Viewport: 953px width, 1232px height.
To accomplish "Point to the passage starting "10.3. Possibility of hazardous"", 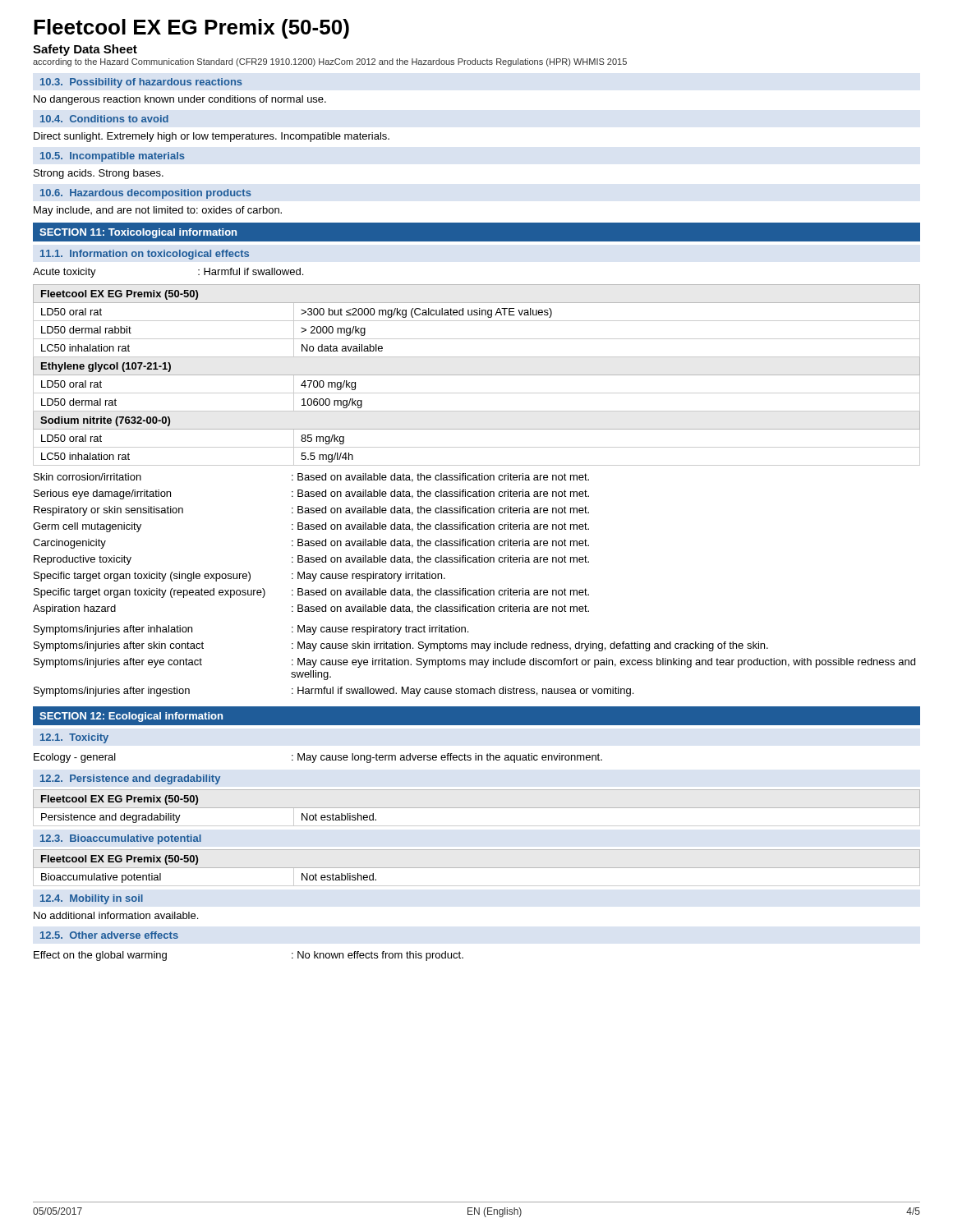I will tap(141, 82).
